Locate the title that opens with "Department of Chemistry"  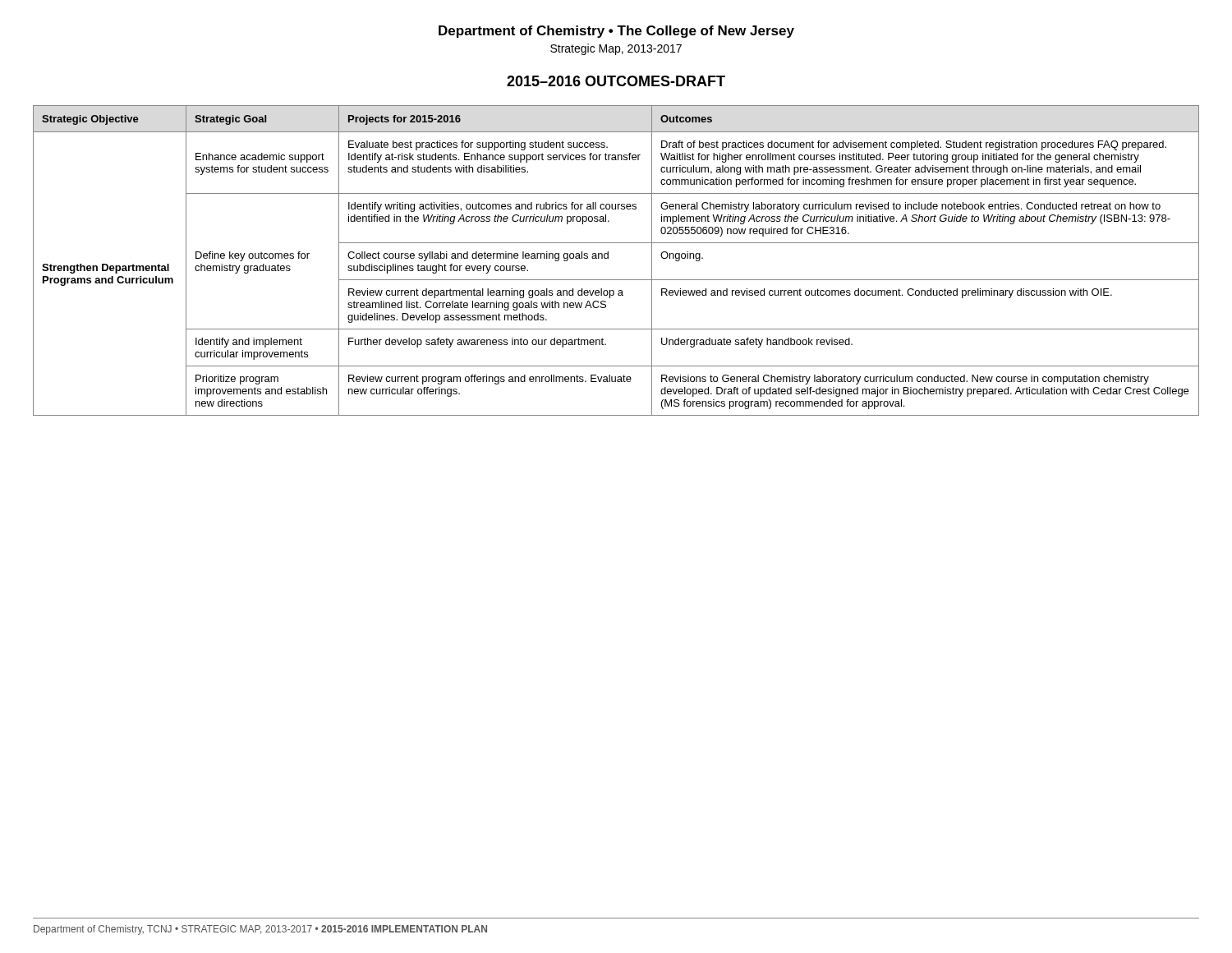click(616, 31)
